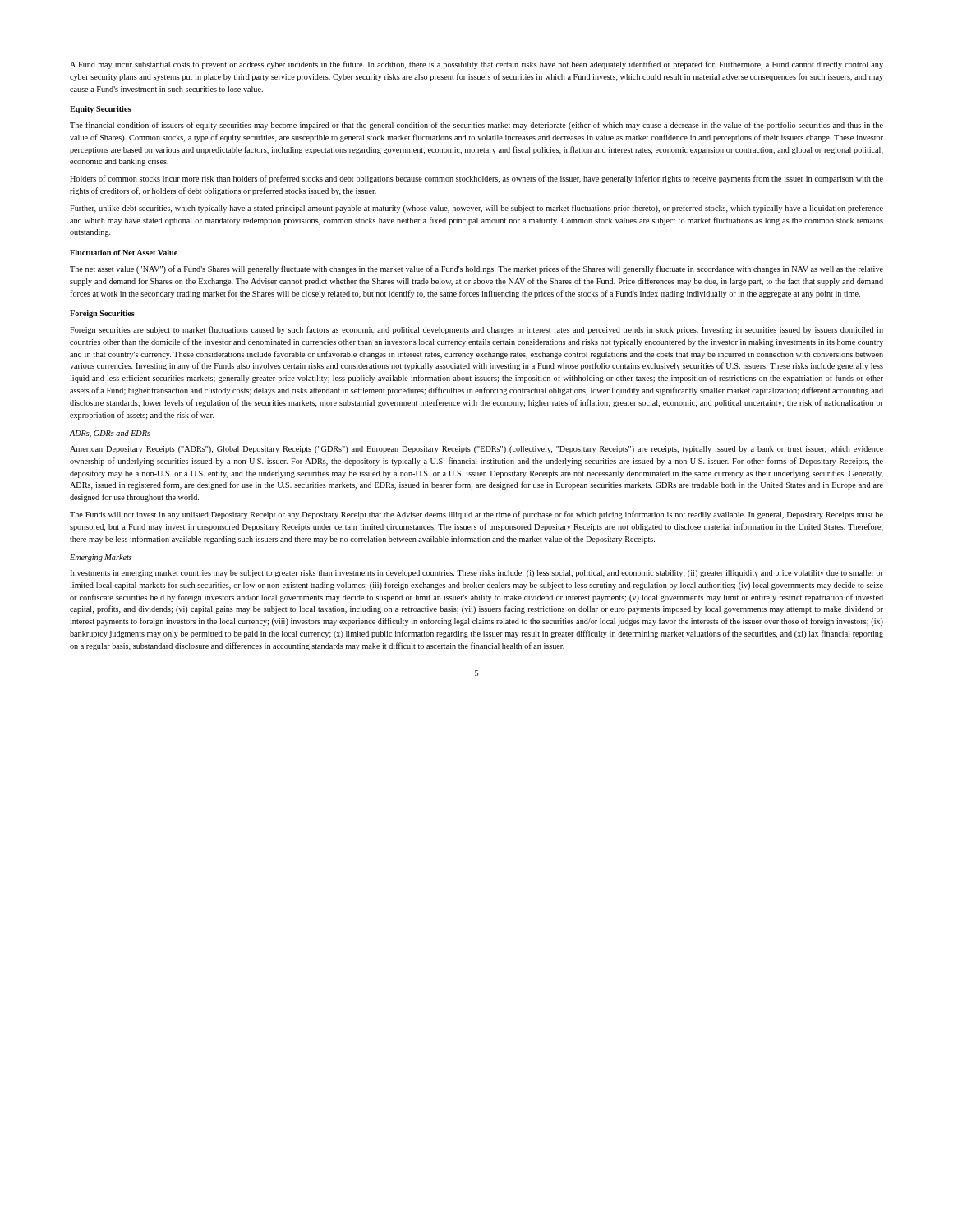Select the text block that reads "Holders of common stocks incur more"
The height and width of the screenshot is (1232, 953).
coord(476,186)
